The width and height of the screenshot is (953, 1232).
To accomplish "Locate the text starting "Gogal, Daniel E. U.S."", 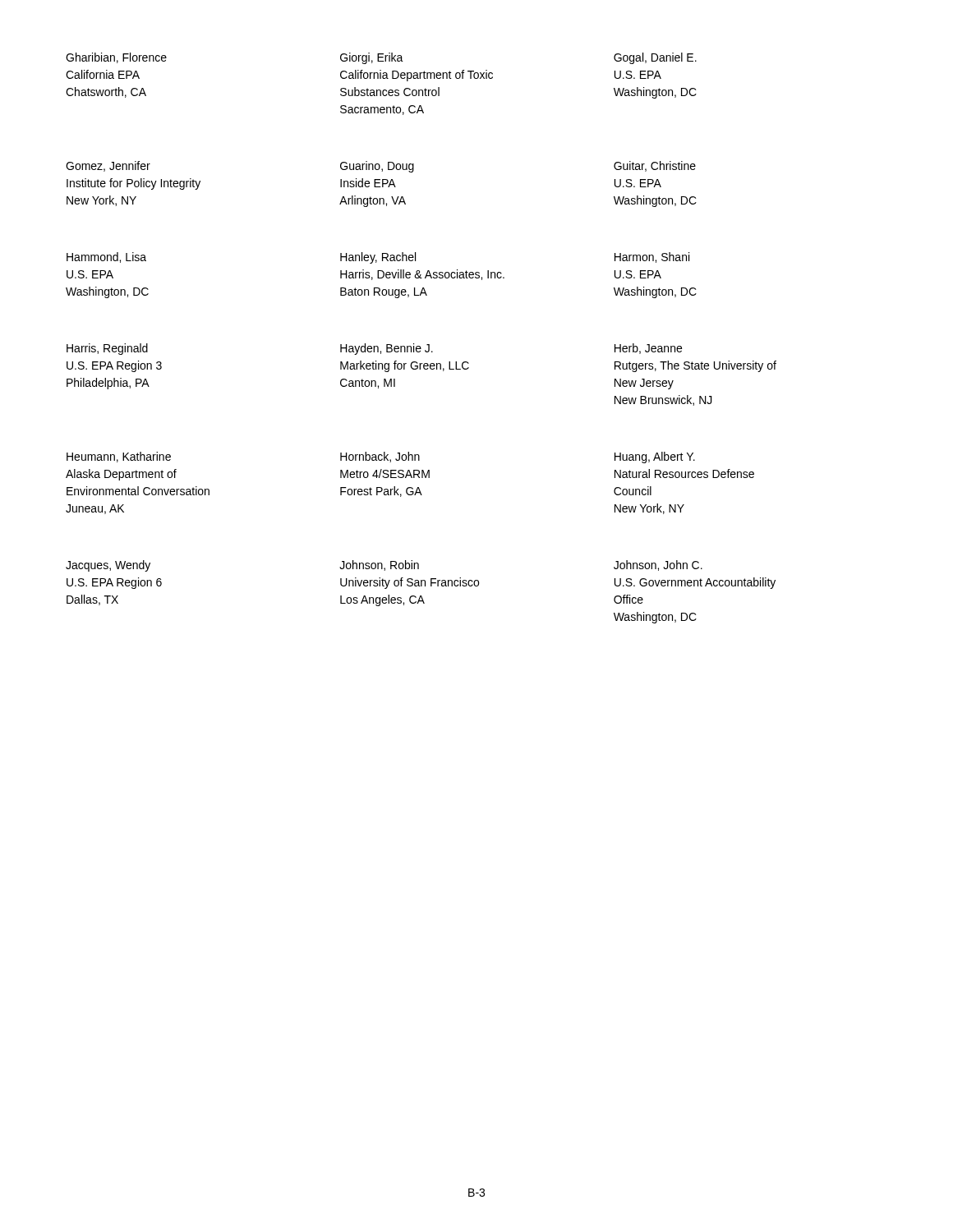I will tap(655, 58).
